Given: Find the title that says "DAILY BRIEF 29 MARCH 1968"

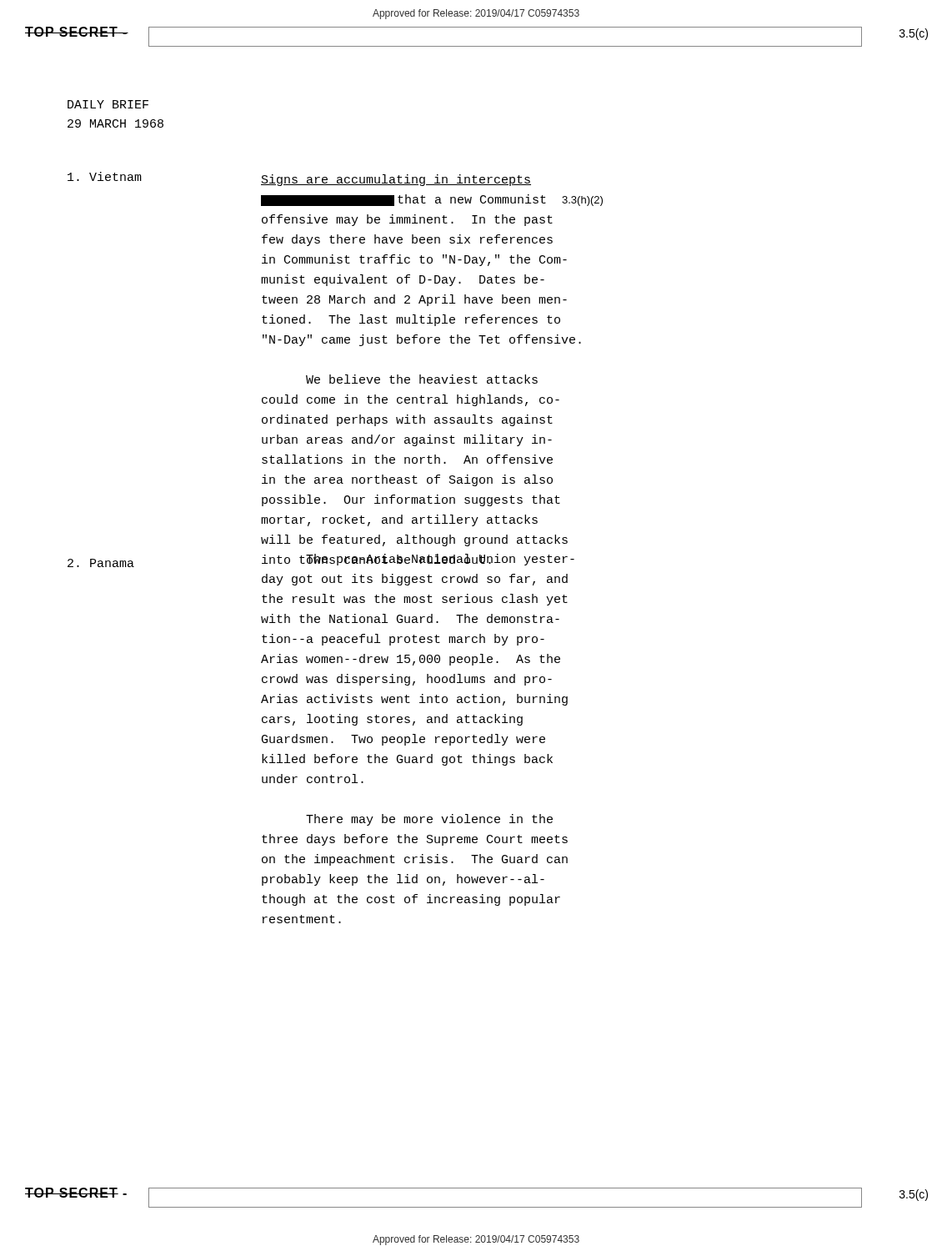Looking at the screenshot, I should [x=115, y=115].
